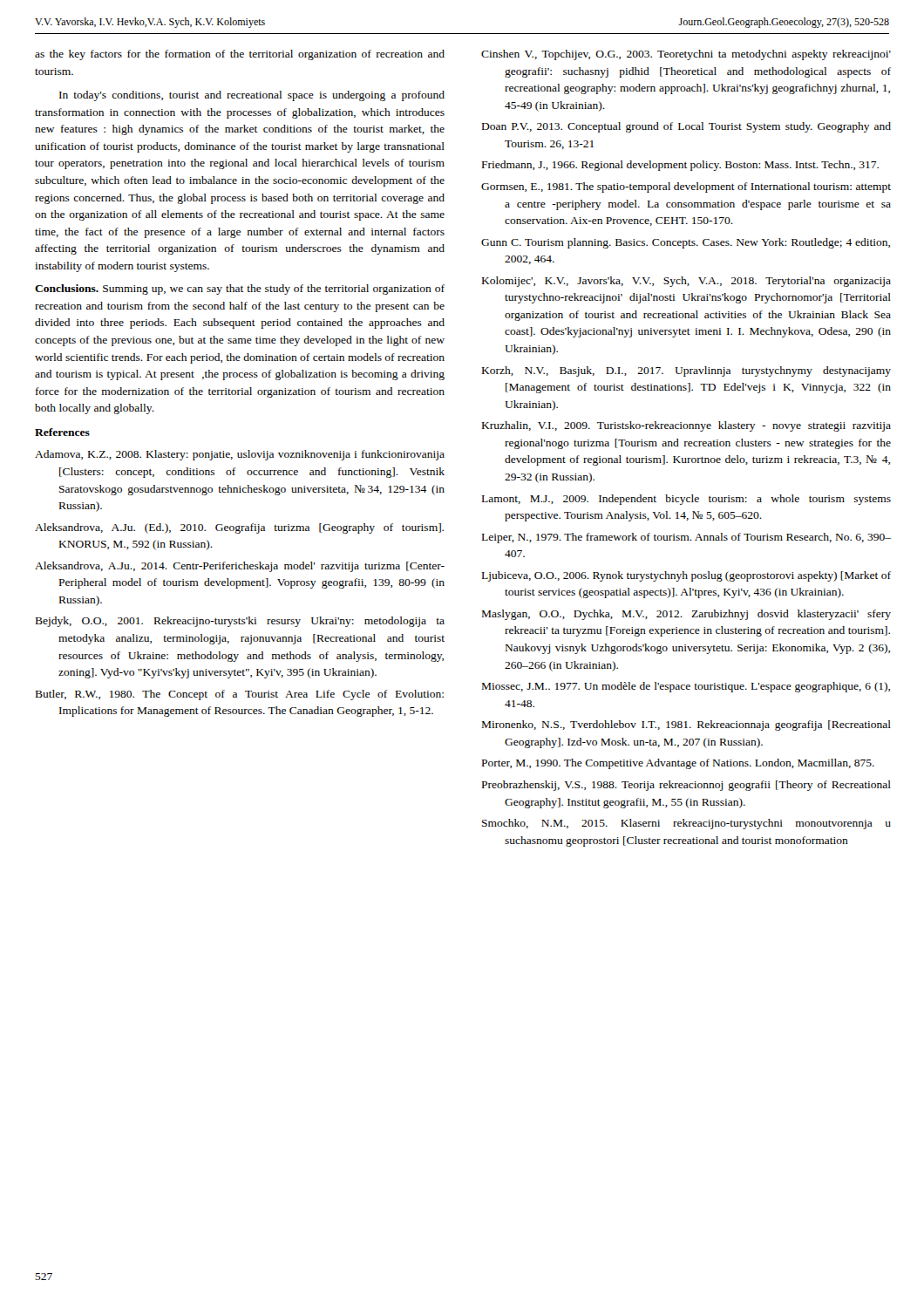Select the element starting "Kruzhalin, V.I., 2009. Turistsko-rekreacionnye"

click(686, 451)
